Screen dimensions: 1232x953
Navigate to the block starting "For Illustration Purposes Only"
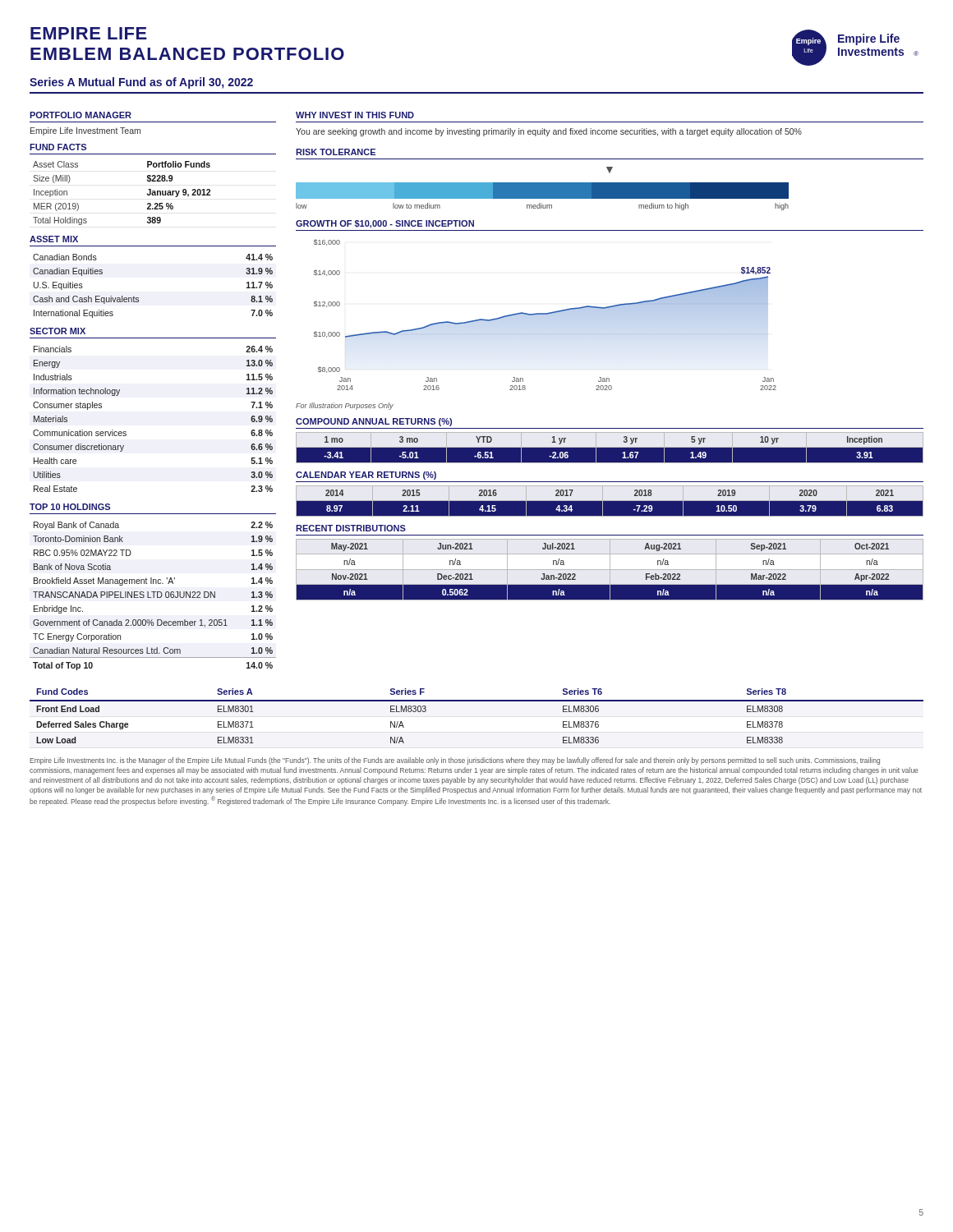point(344,406)
